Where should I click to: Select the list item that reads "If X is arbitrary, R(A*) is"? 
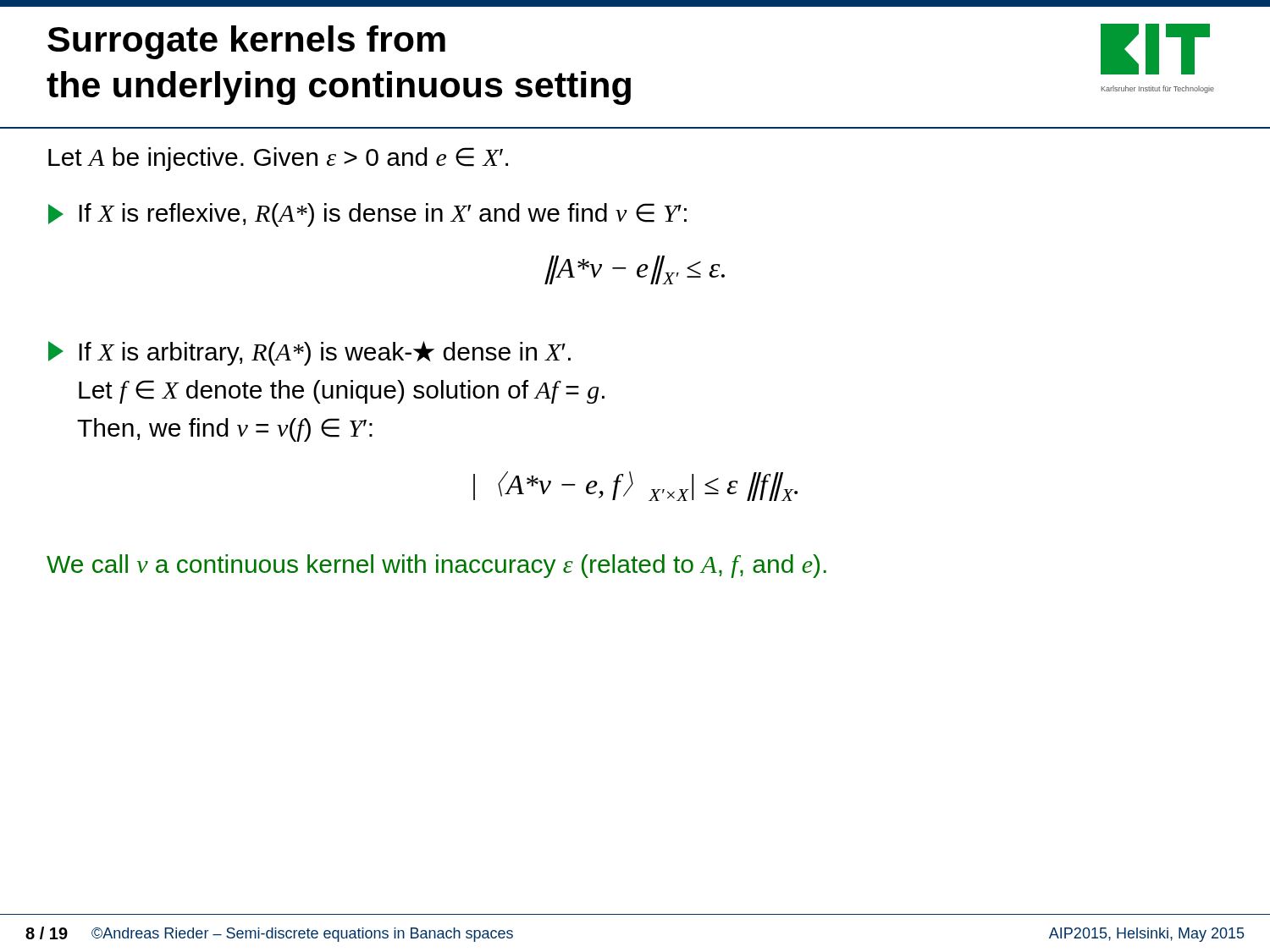click(327, 390)
